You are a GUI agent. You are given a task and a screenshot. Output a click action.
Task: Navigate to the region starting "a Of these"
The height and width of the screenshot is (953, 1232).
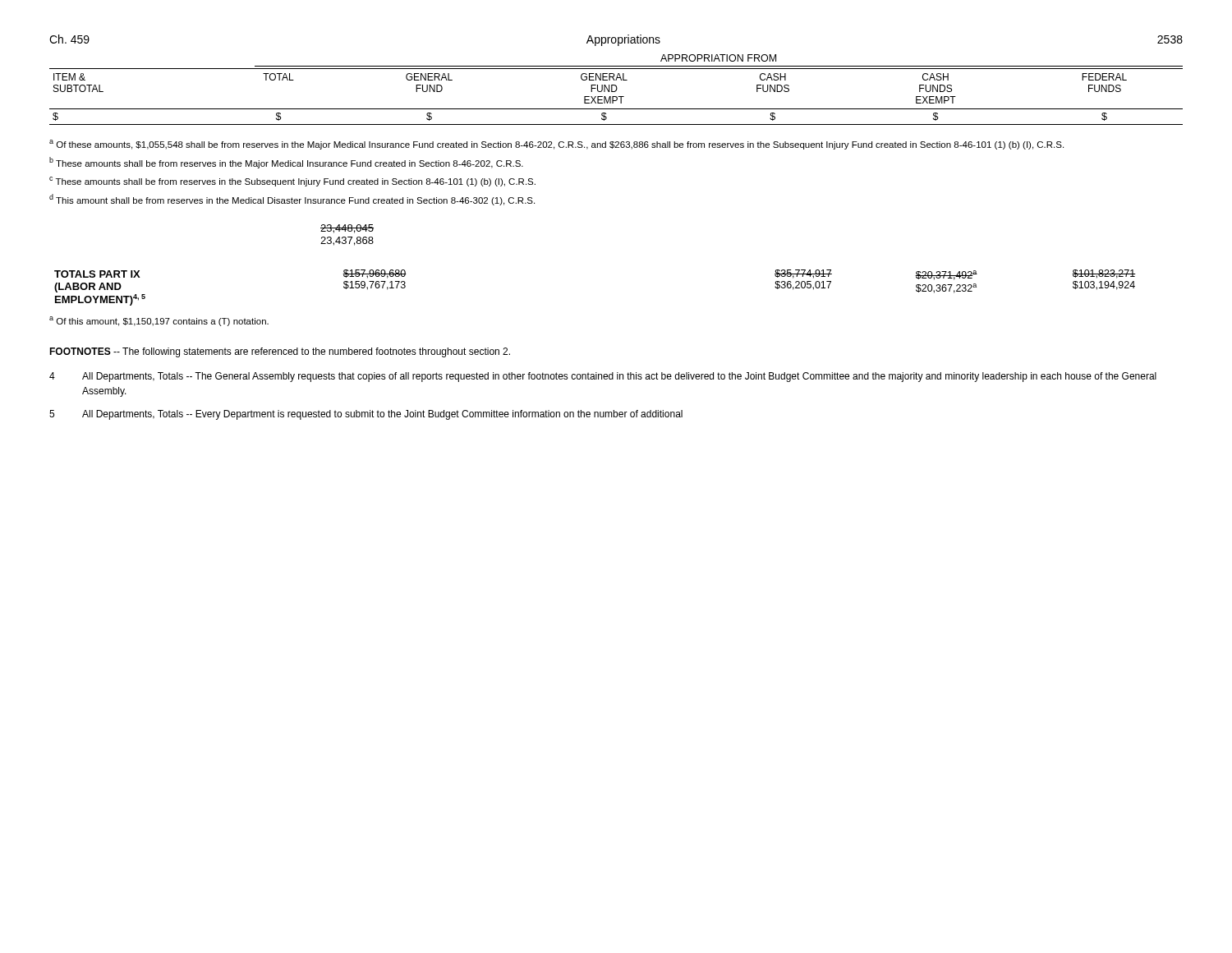click(x=557, y=143)
